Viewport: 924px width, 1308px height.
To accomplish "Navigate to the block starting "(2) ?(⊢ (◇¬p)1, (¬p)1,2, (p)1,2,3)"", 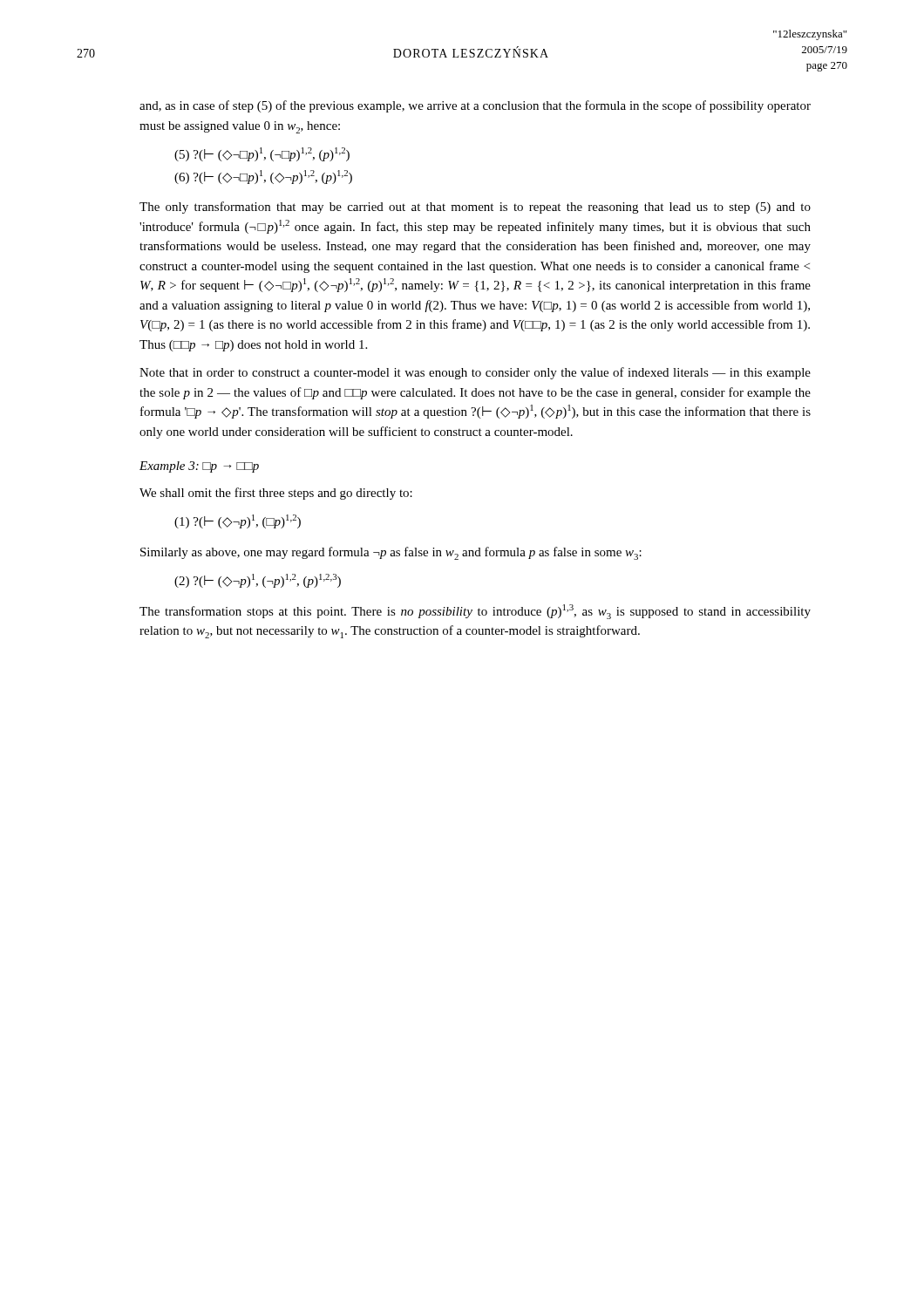I will [x=258, y=580].
